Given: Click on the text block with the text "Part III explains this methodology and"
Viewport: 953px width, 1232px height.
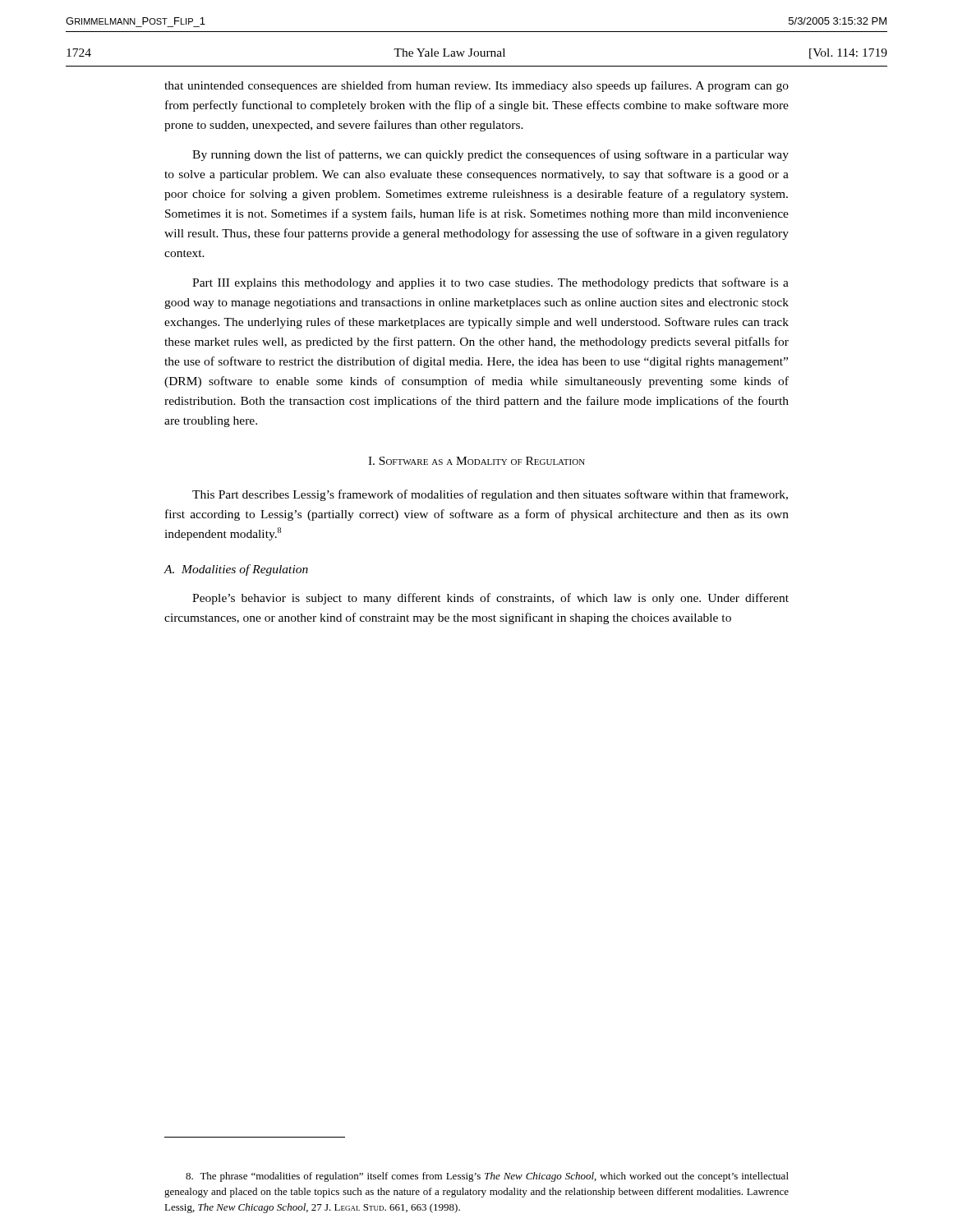Looking at the screenshot, I should coord(476,352).
